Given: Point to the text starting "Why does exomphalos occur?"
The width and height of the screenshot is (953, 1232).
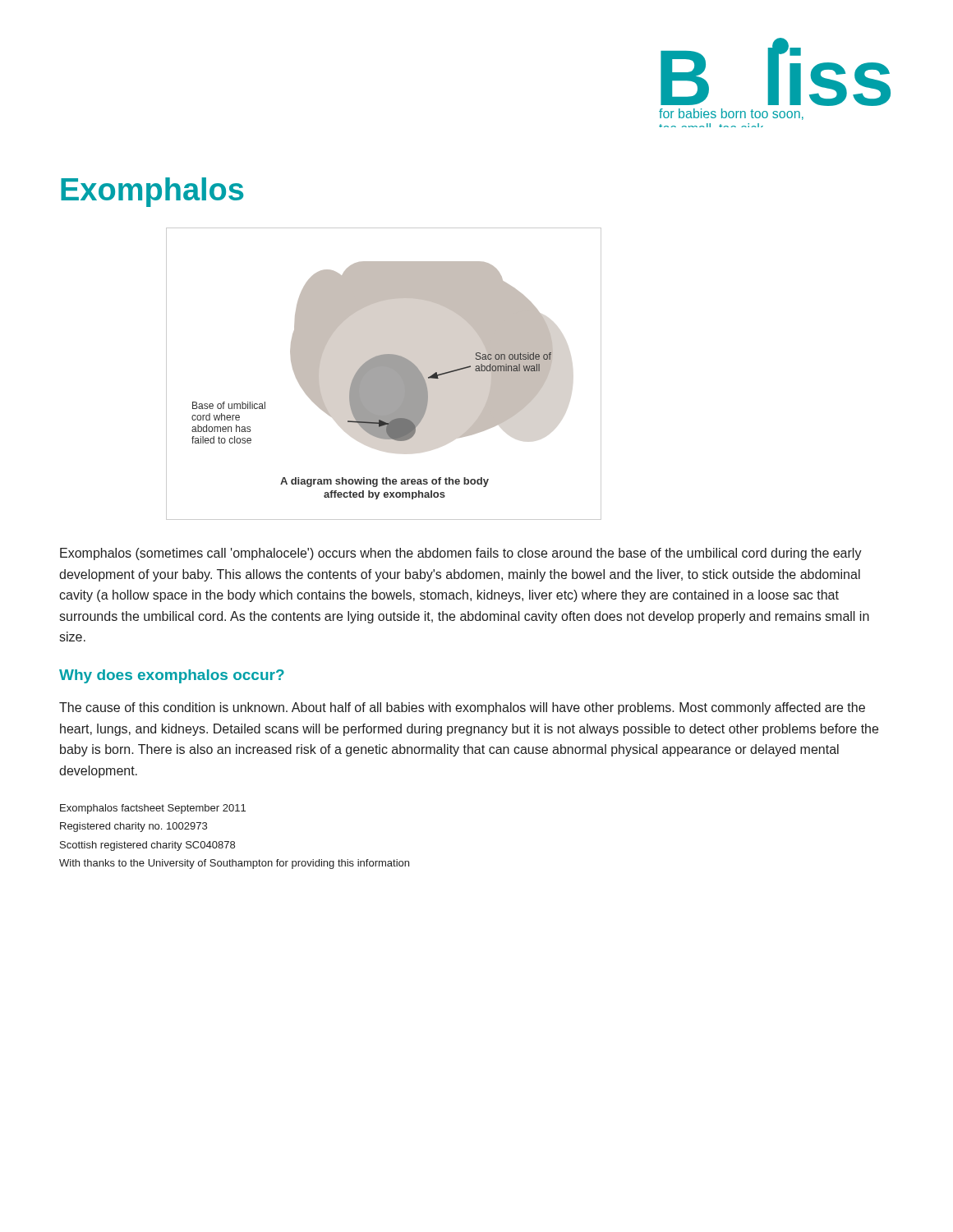Looking at the screenshot, I should pyautogui.click(x=172, y=675).
